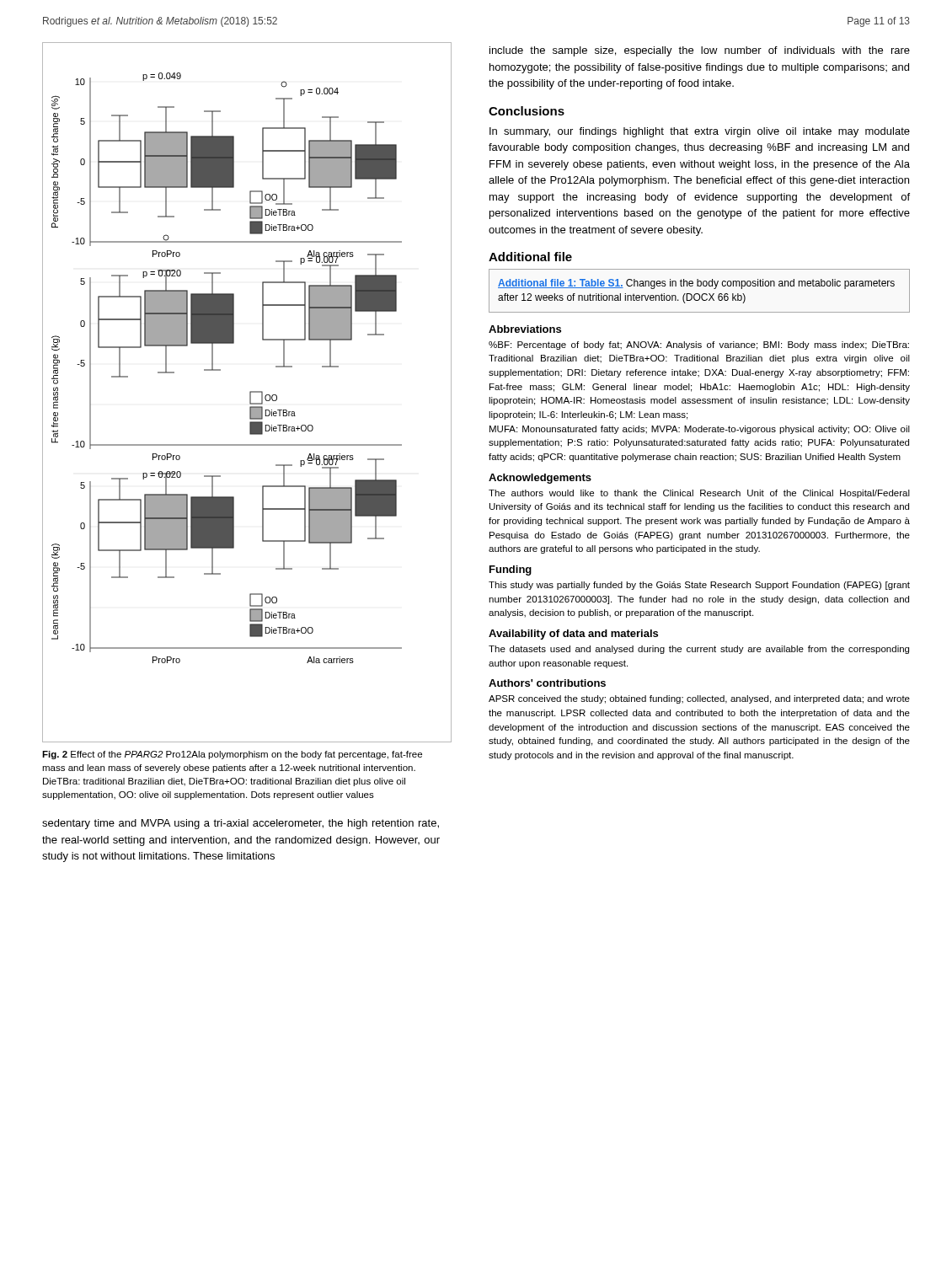Click the passage that begins "%BF: Percentage of body fat; ANOVA: Analysis of"

pyautogui.click(x=699, y=400)
